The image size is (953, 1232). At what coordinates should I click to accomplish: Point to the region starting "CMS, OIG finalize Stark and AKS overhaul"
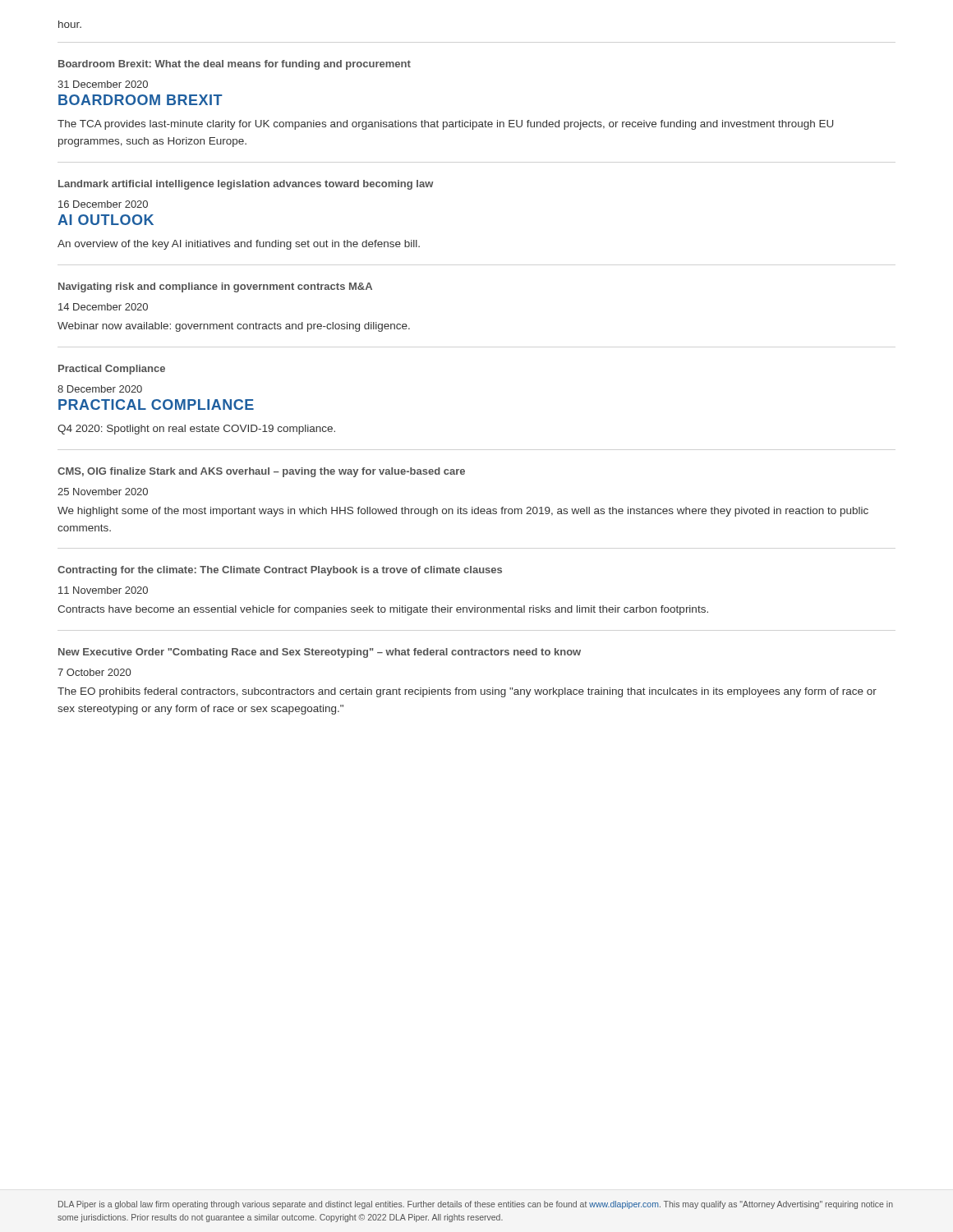tap(261, 471)
